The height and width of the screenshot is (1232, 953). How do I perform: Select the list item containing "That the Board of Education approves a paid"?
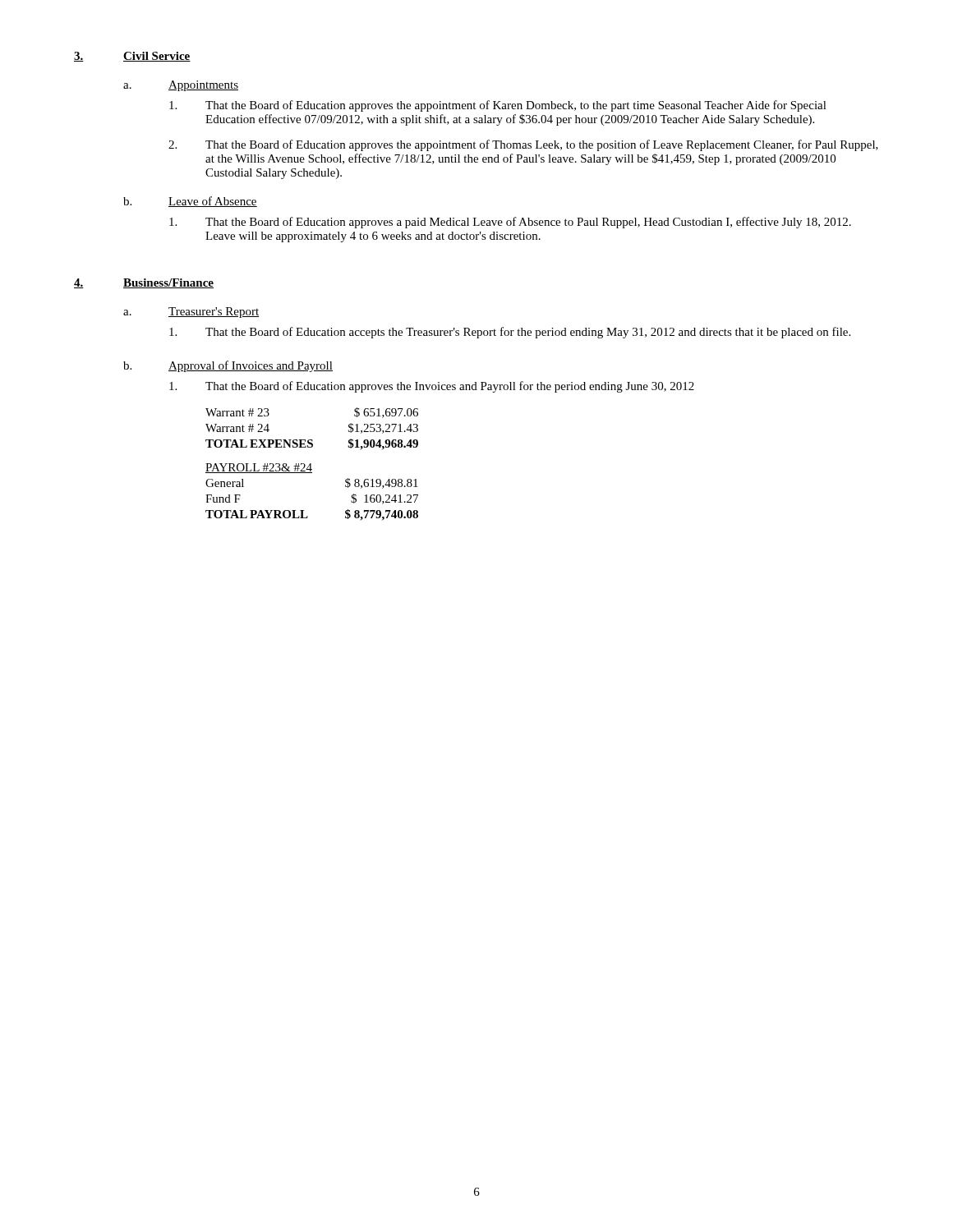tap(524, 229)
